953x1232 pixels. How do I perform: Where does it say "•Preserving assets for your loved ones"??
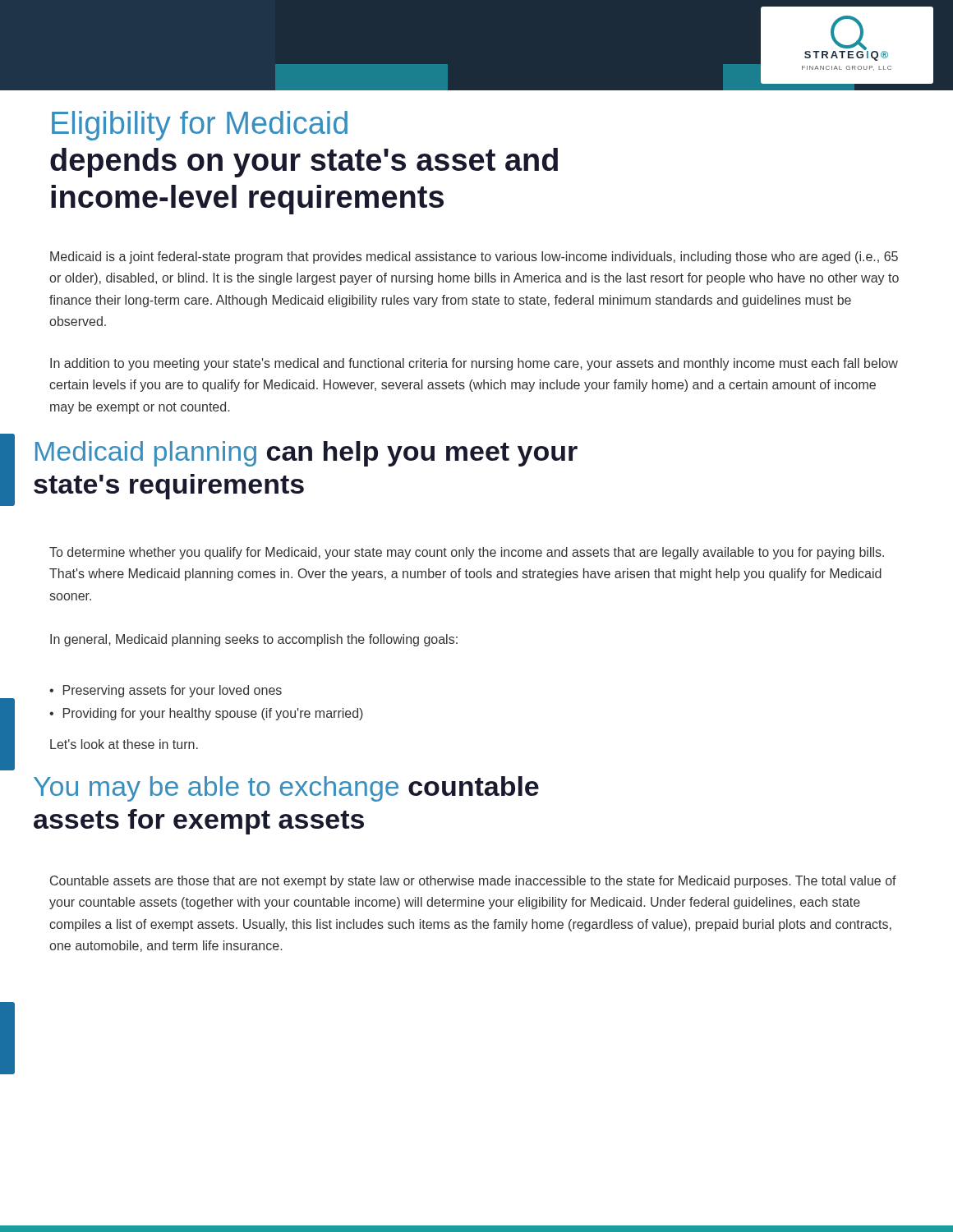point(166,690)
